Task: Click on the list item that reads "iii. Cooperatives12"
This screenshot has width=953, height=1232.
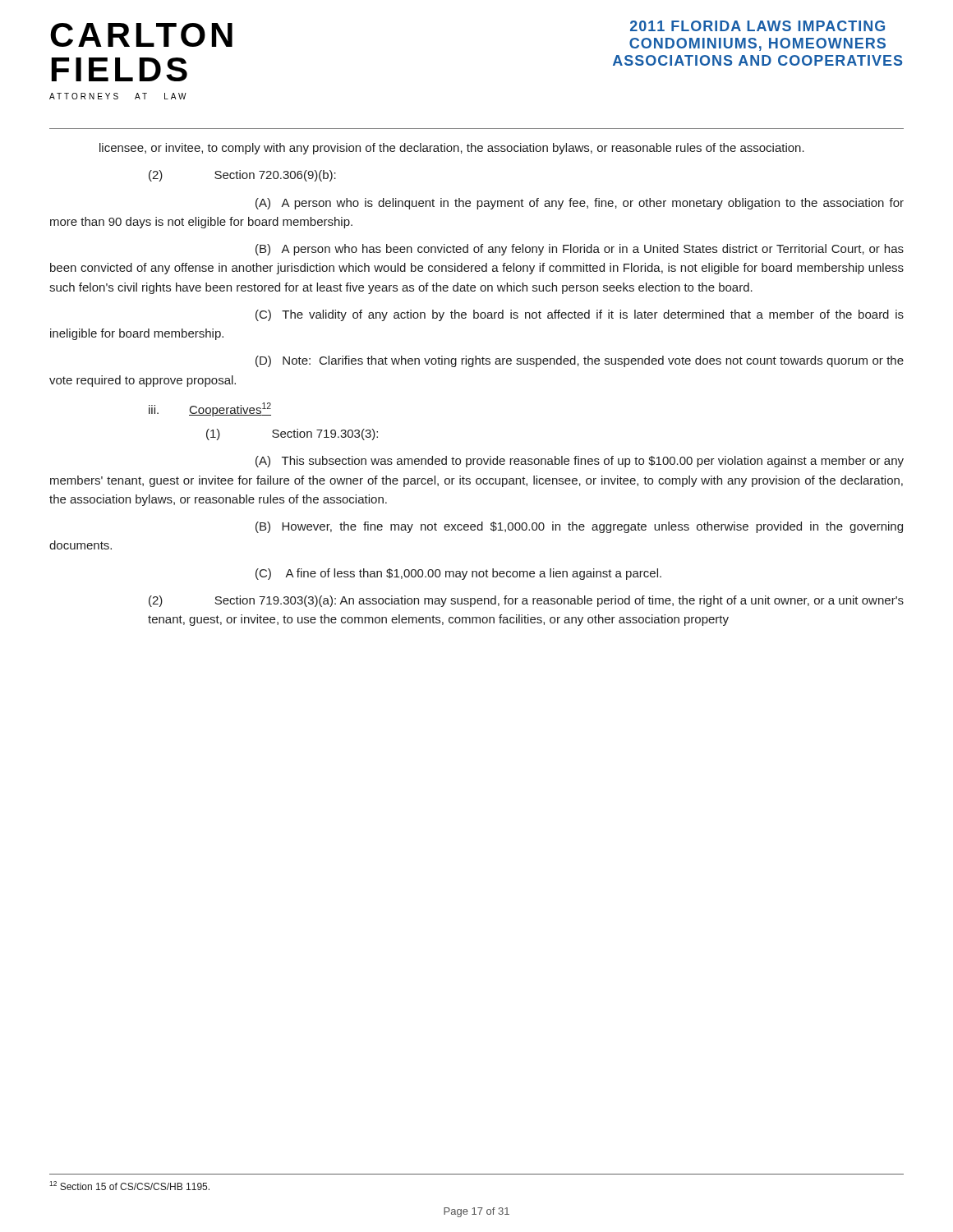Action: click(x=210, y=409)
